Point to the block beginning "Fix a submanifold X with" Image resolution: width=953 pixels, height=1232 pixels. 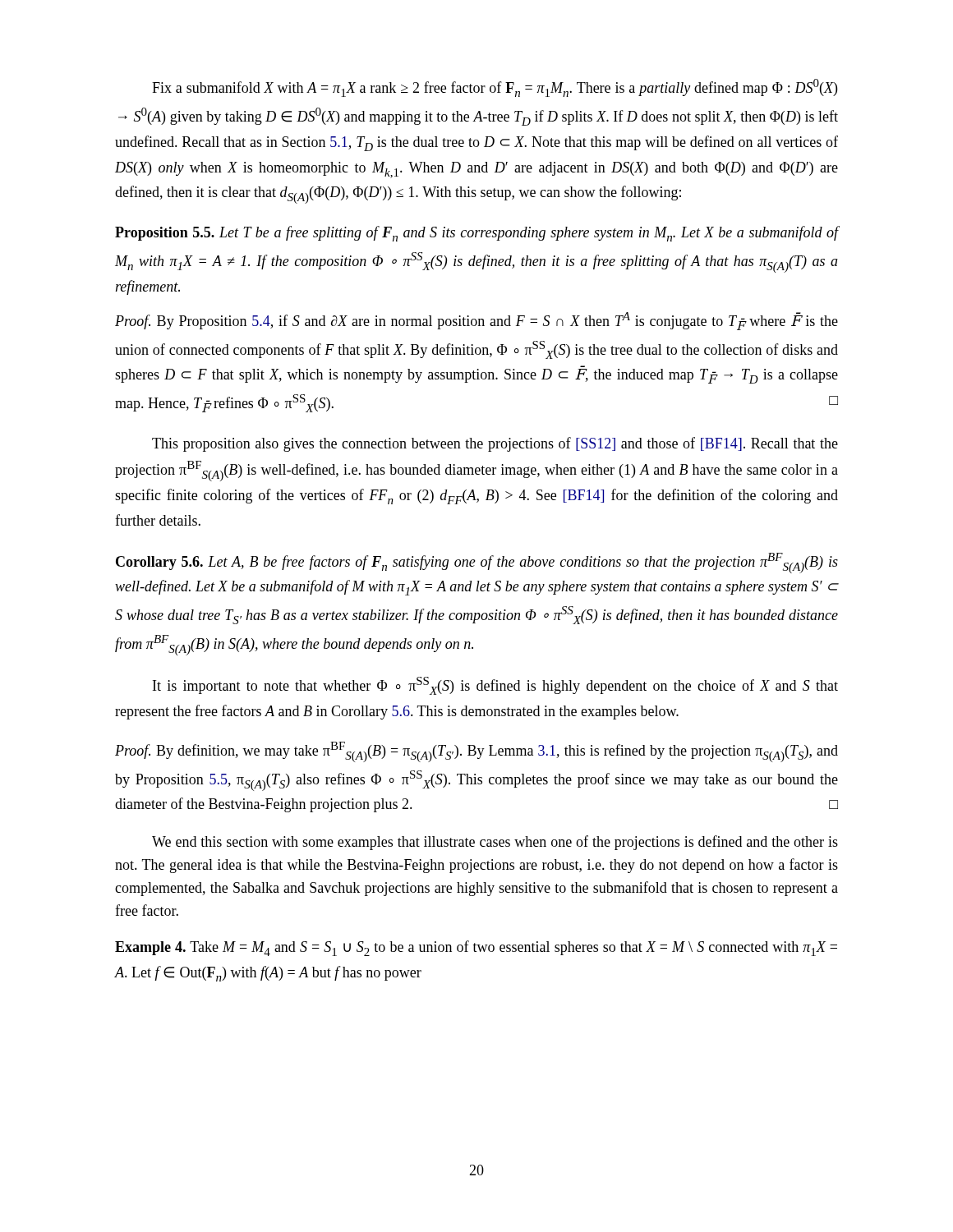(x=476, y=141)
